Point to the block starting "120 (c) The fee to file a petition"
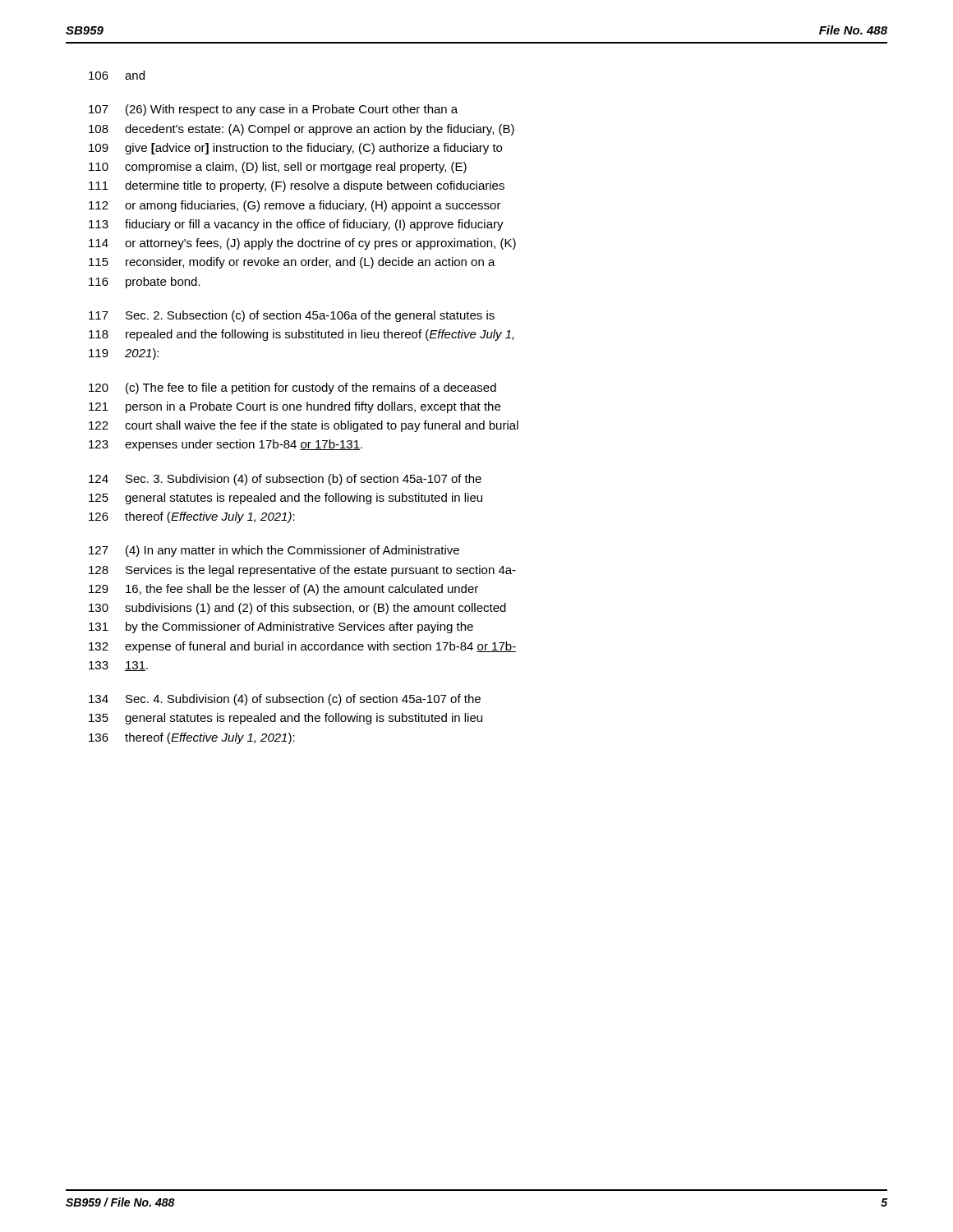 tap(476, 416)
